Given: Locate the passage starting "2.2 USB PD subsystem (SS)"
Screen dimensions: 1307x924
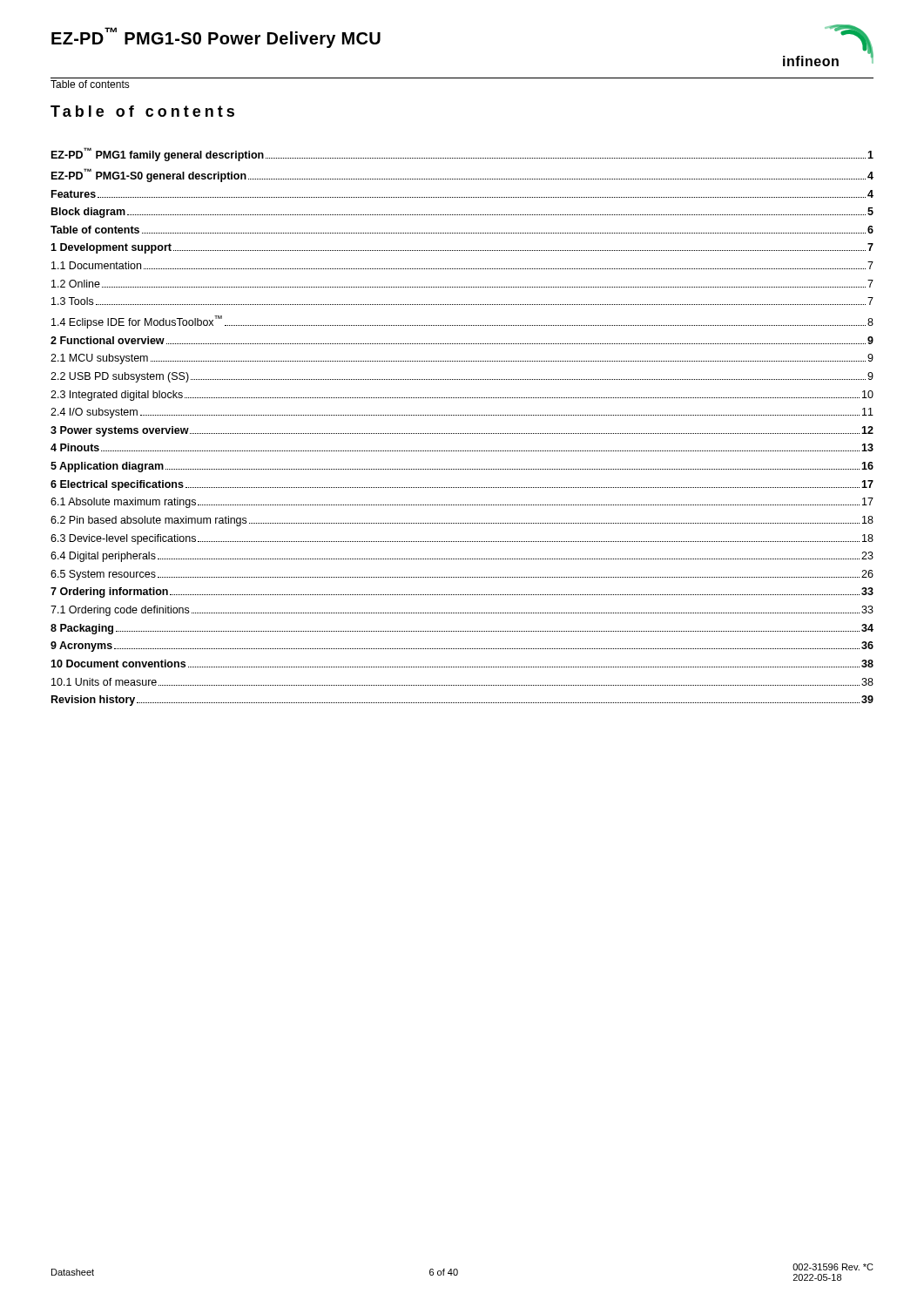Looking at the screenshot, I should (462, 377).
